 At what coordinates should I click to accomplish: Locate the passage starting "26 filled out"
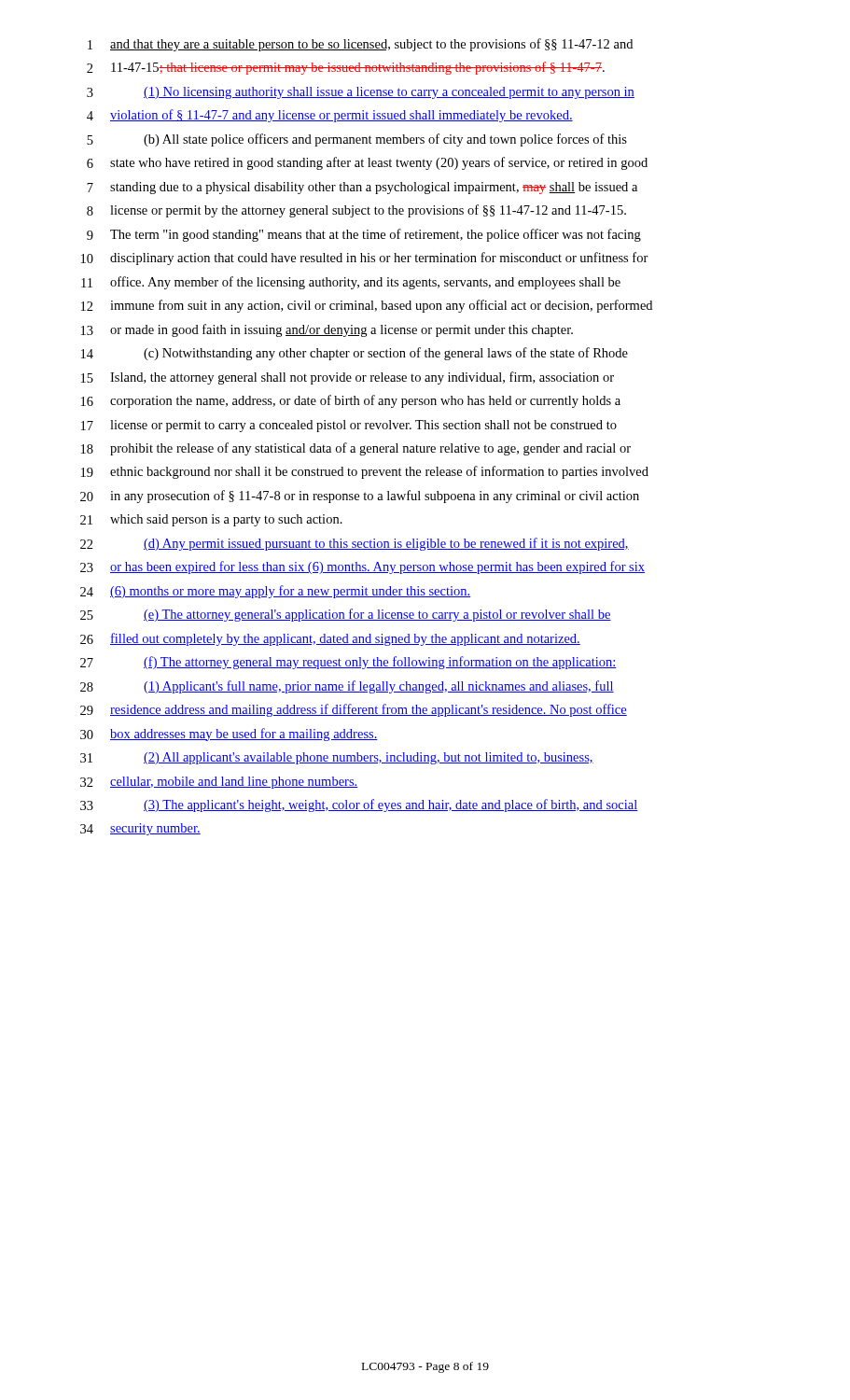coord(425,639)
